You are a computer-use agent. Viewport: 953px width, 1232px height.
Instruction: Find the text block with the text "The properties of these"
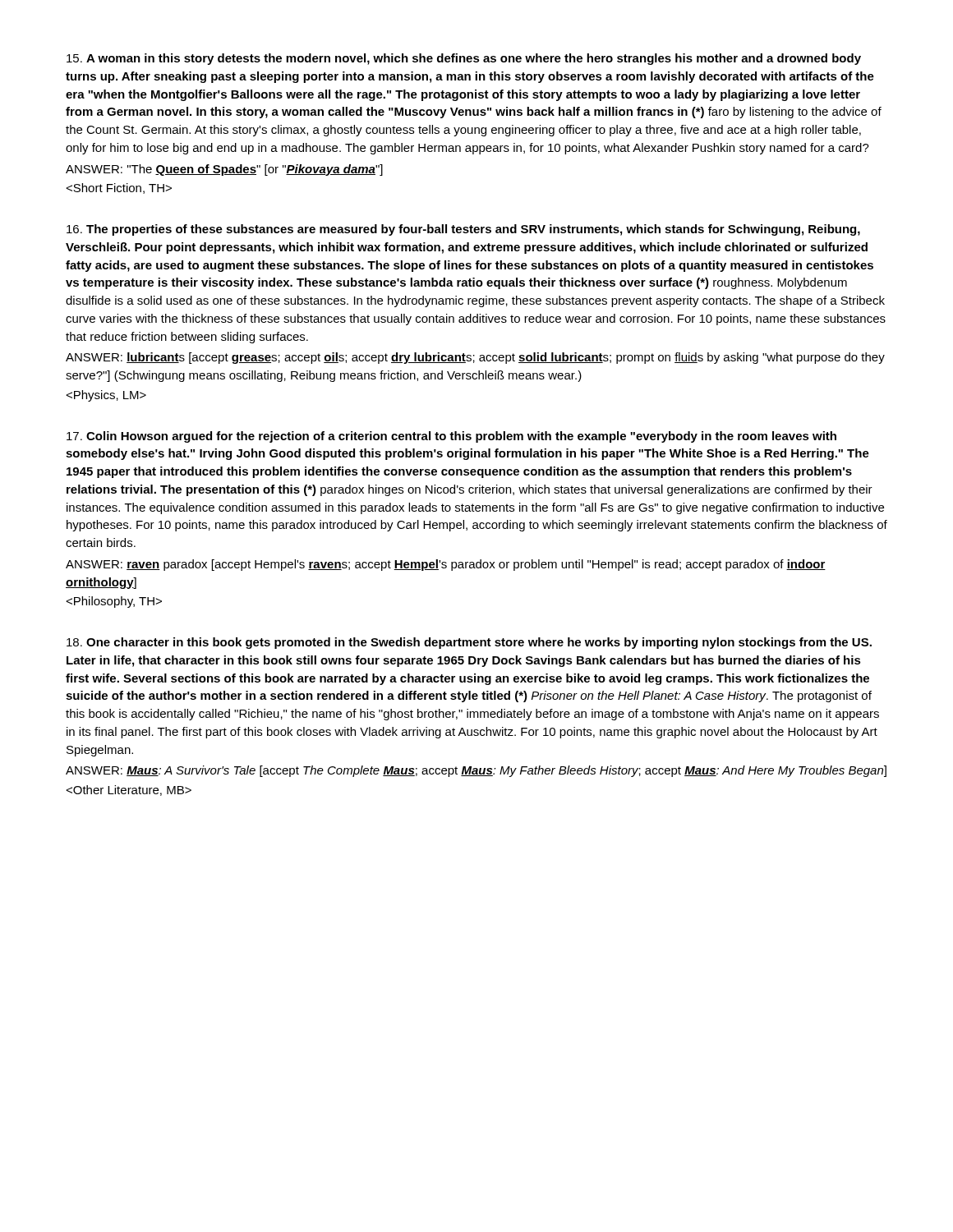[x=476, y=312]
